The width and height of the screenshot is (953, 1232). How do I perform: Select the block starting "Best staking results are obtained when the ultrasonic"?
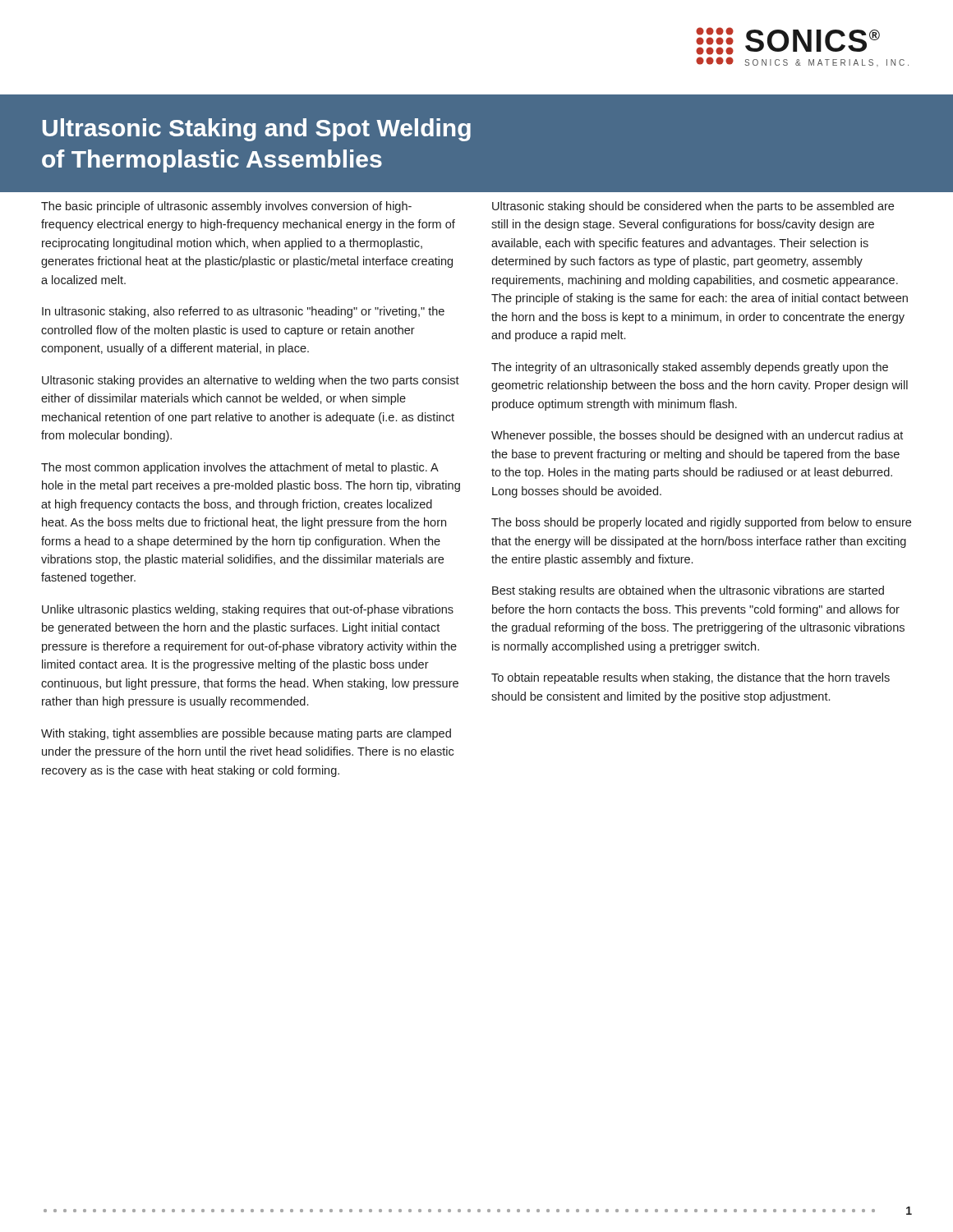702,619
